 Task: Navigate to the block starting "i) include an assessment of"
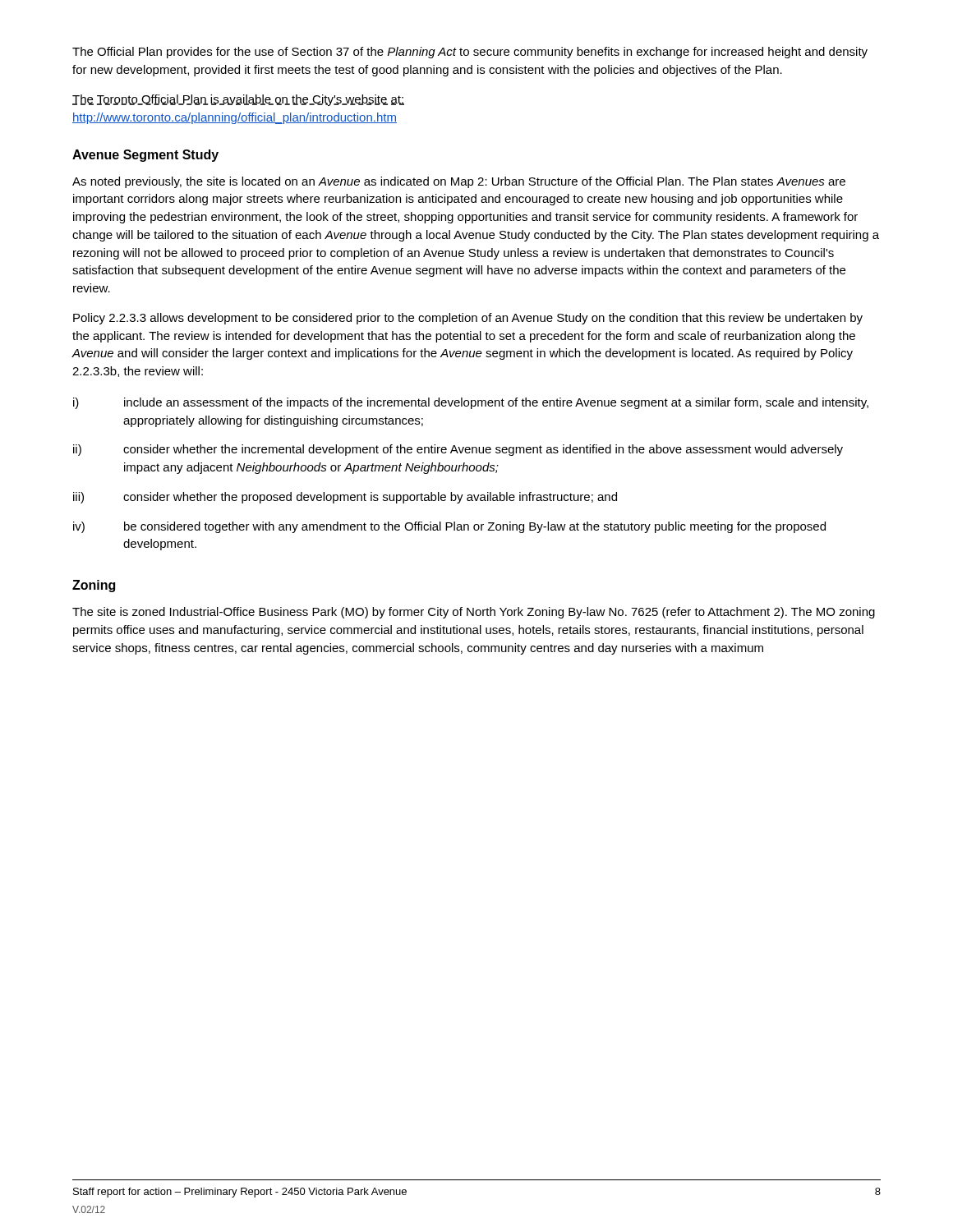pyautogui.click(x=476, y=413)
